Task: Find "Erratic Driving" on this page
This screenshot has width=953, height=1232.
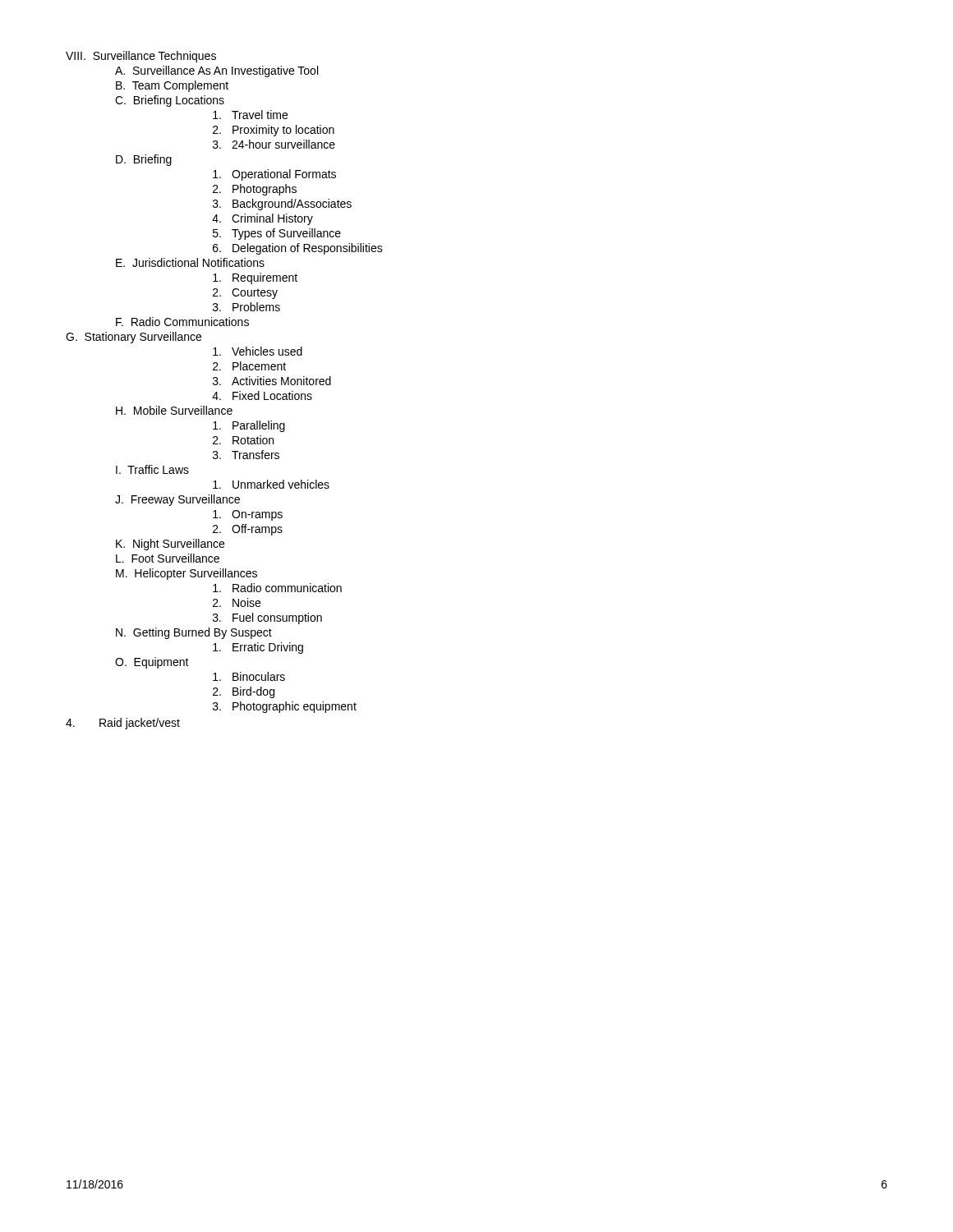Action: tap(258, 648)
